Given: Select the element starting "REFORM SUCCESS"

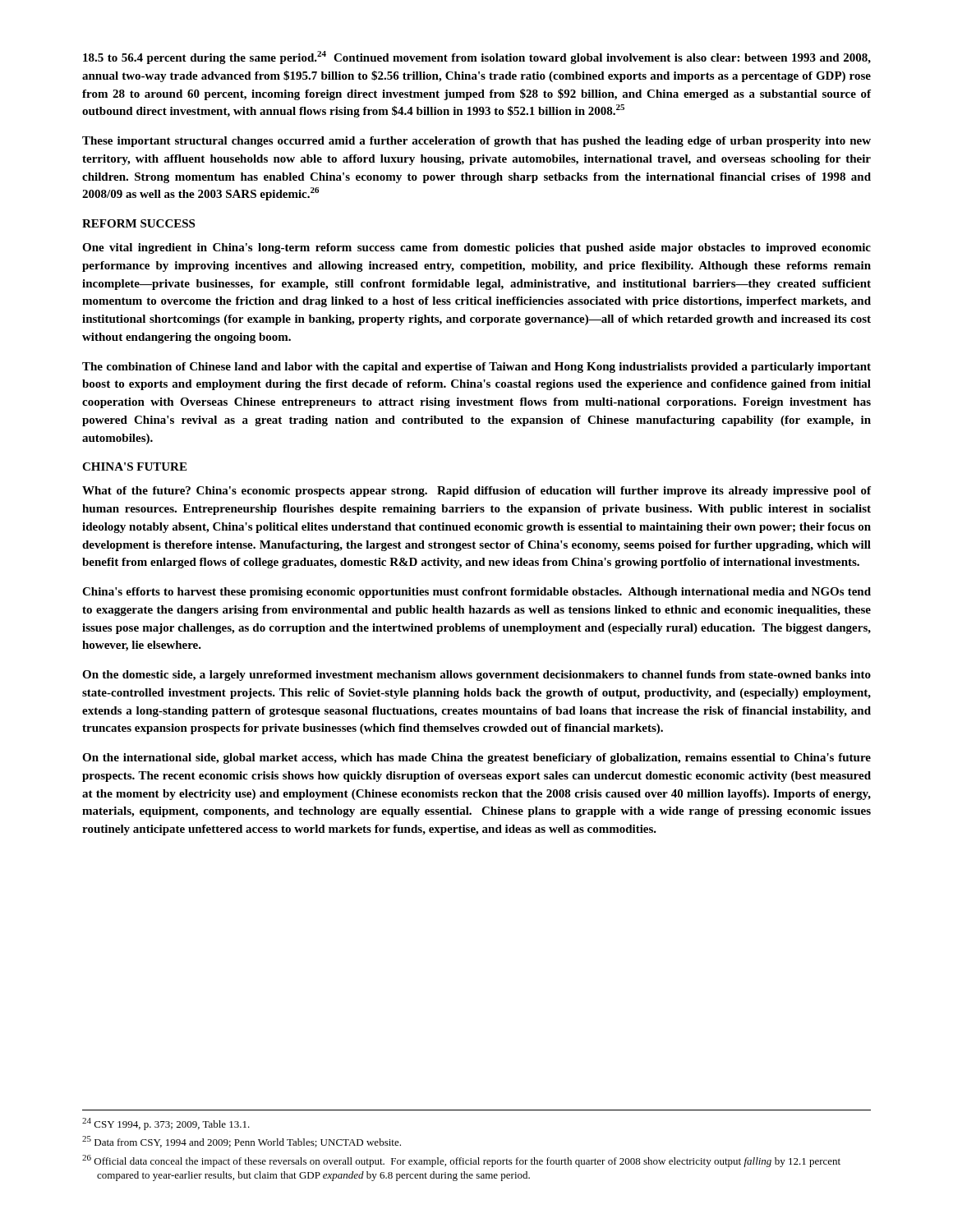Looking at the screenshot, I should tap(139, 223).
